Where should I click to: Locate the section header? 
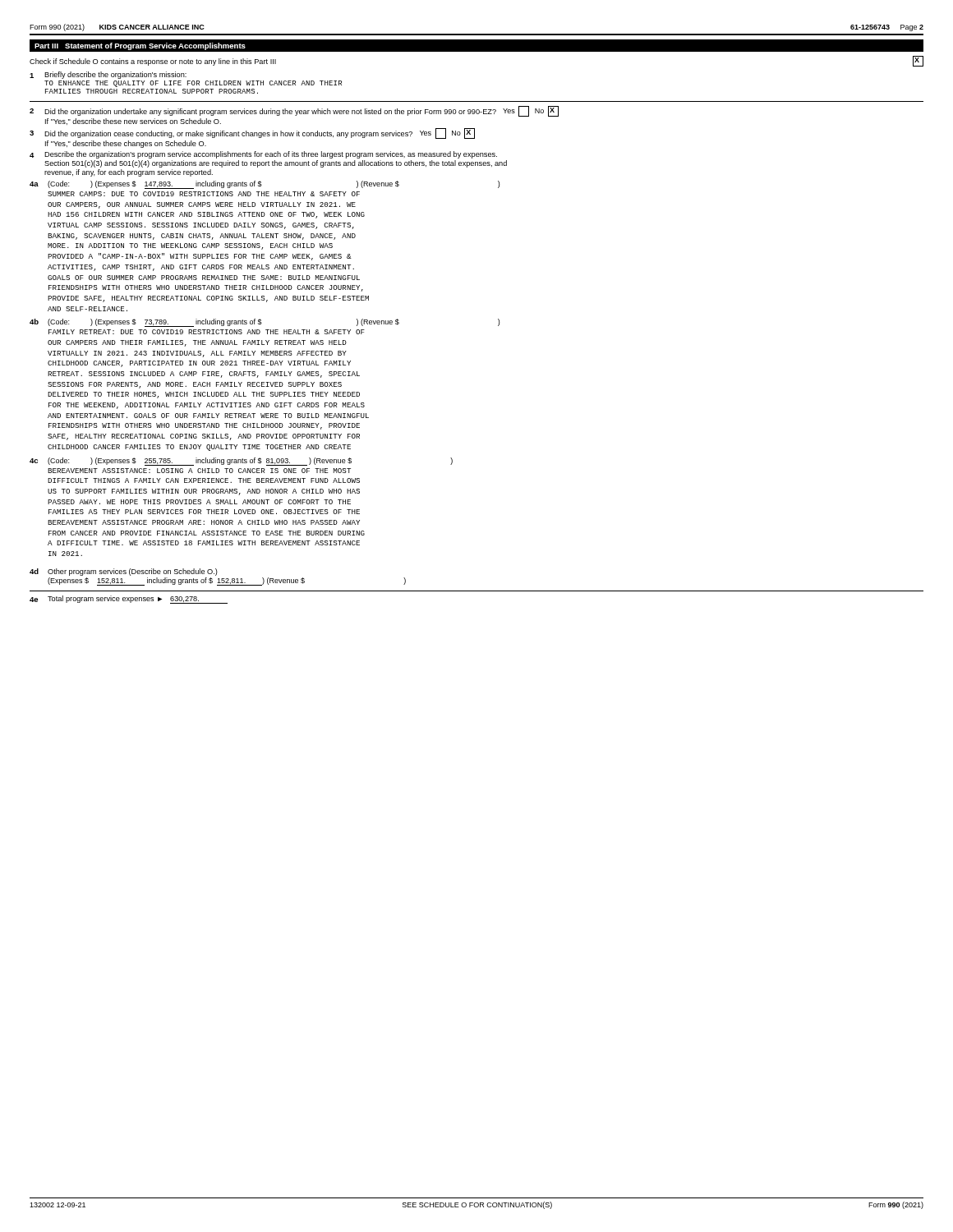pos(140,46)
